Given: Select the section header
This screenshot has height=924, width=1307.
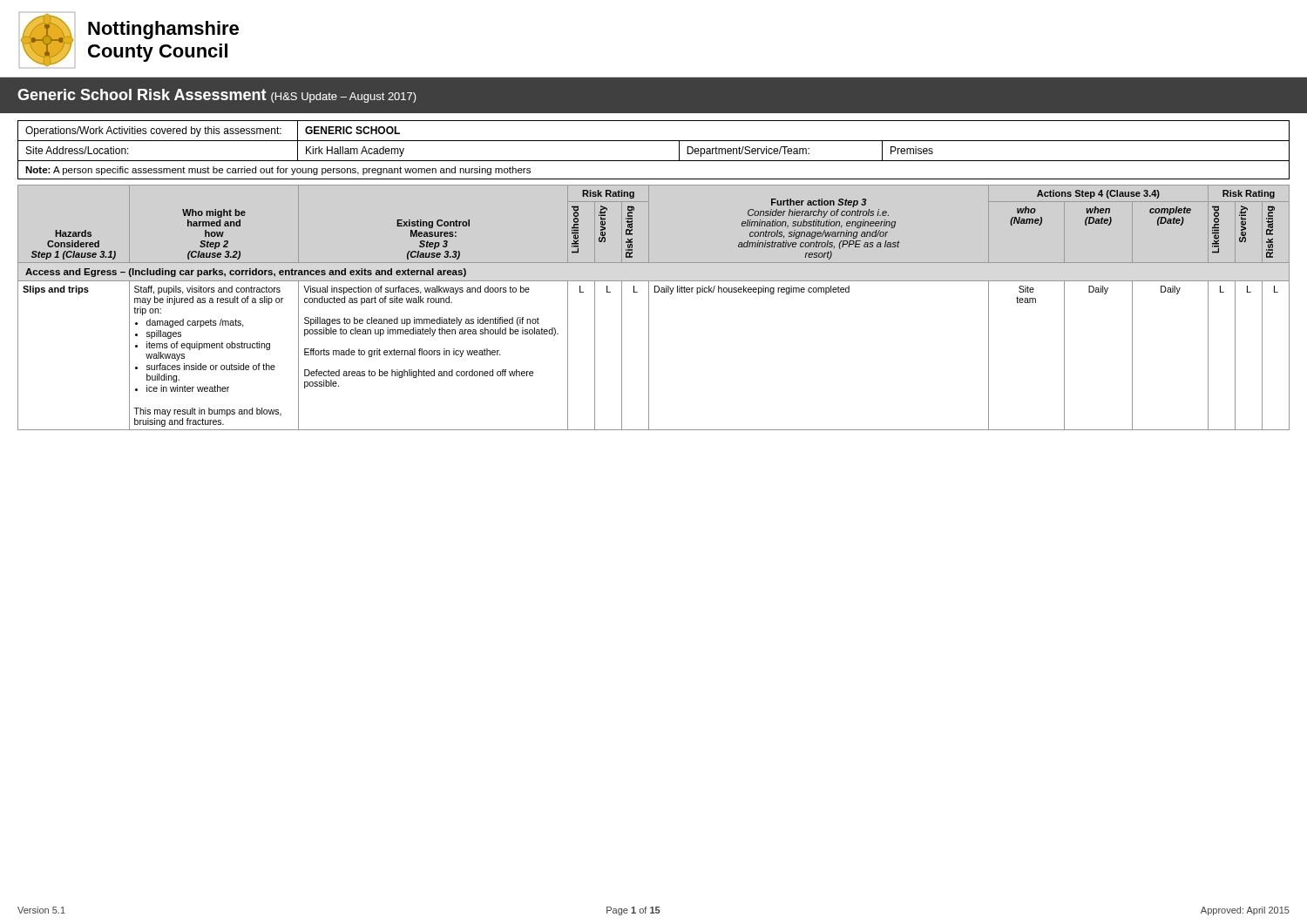Looking at the screenshot, I should (217, 95).
